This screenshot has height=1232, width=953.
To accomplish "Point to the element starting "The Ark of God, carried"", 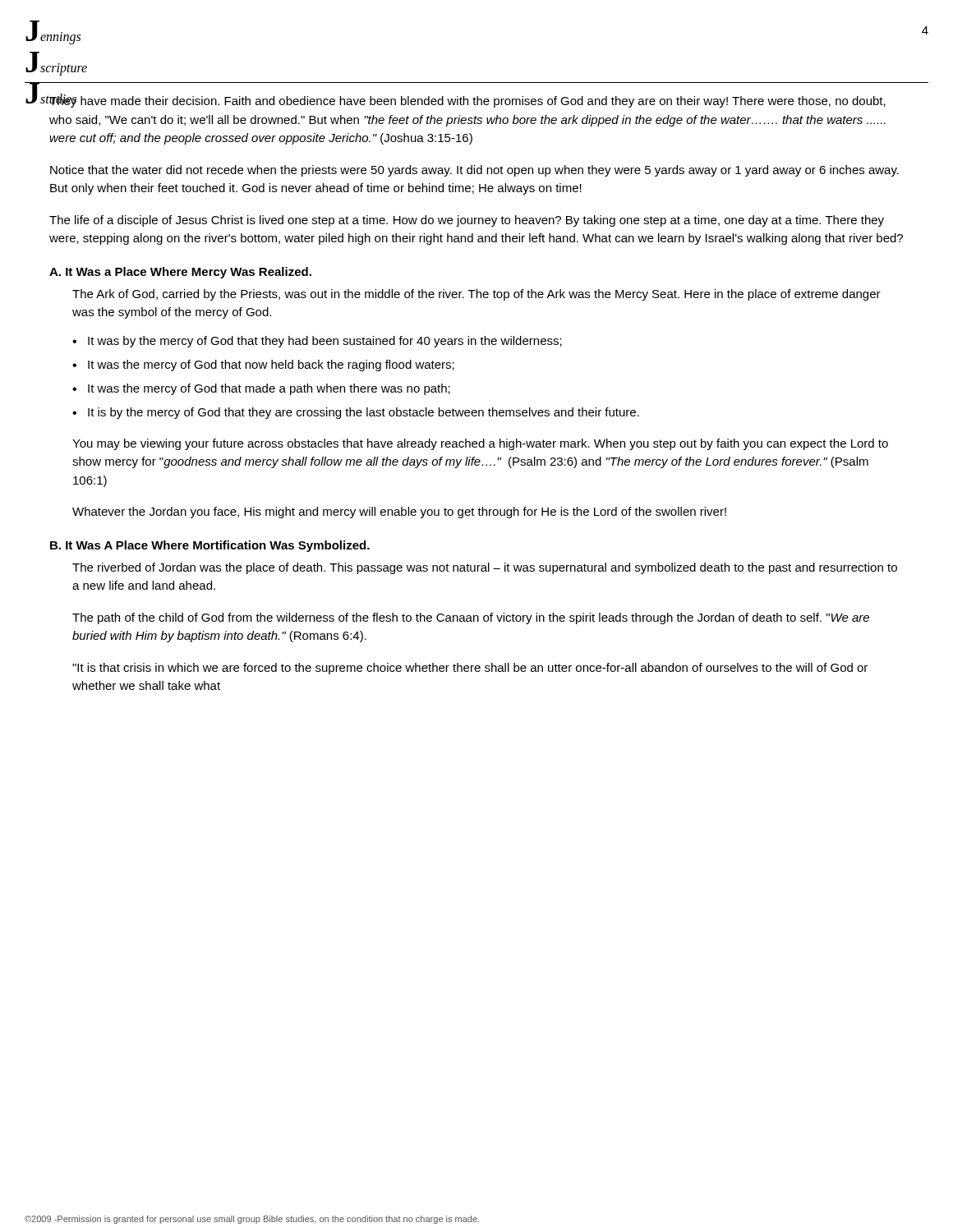I will pos(476,302).
